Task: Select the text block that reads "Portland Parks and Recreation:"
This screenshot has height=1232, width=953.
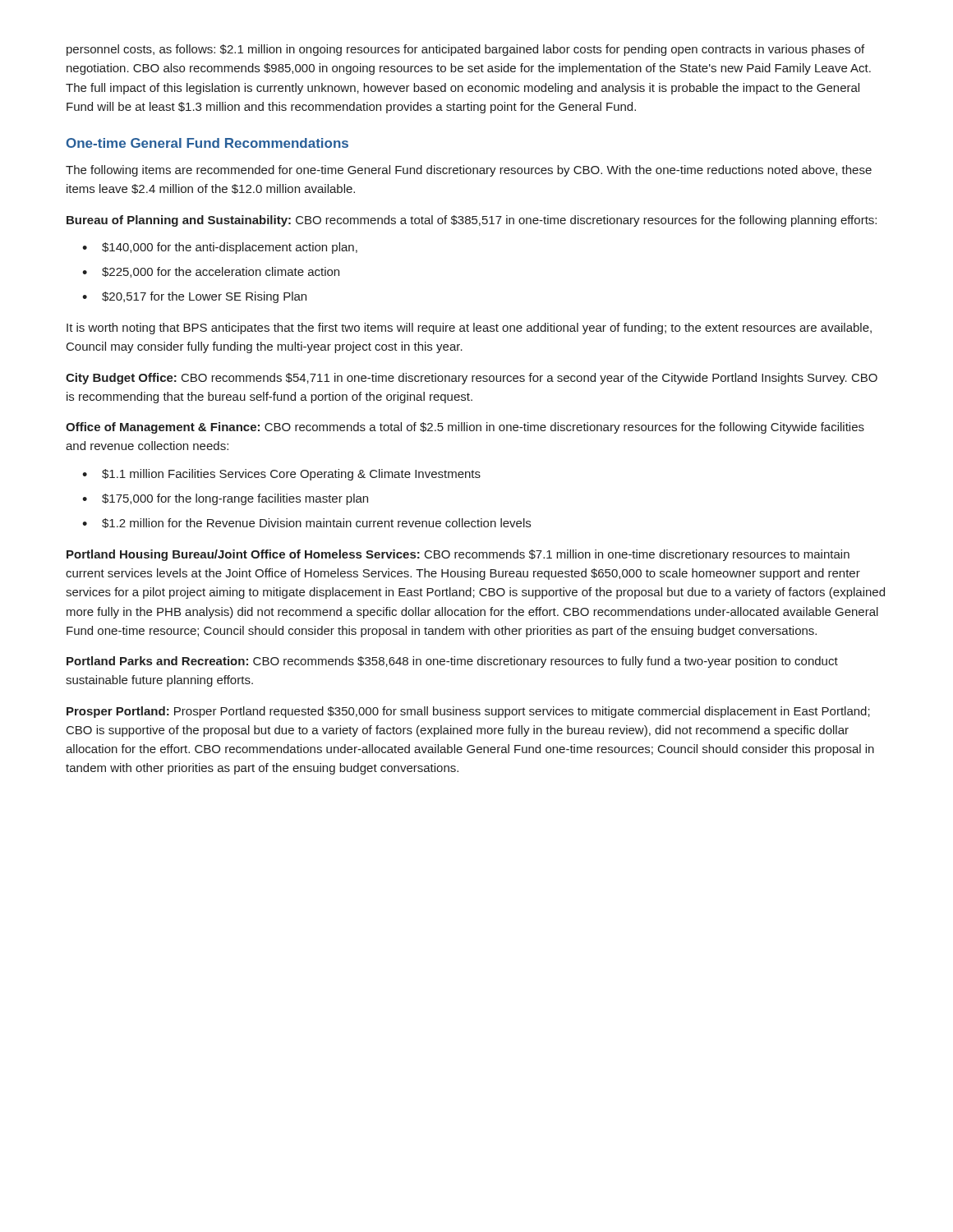Action: click(x=452, y=670)
